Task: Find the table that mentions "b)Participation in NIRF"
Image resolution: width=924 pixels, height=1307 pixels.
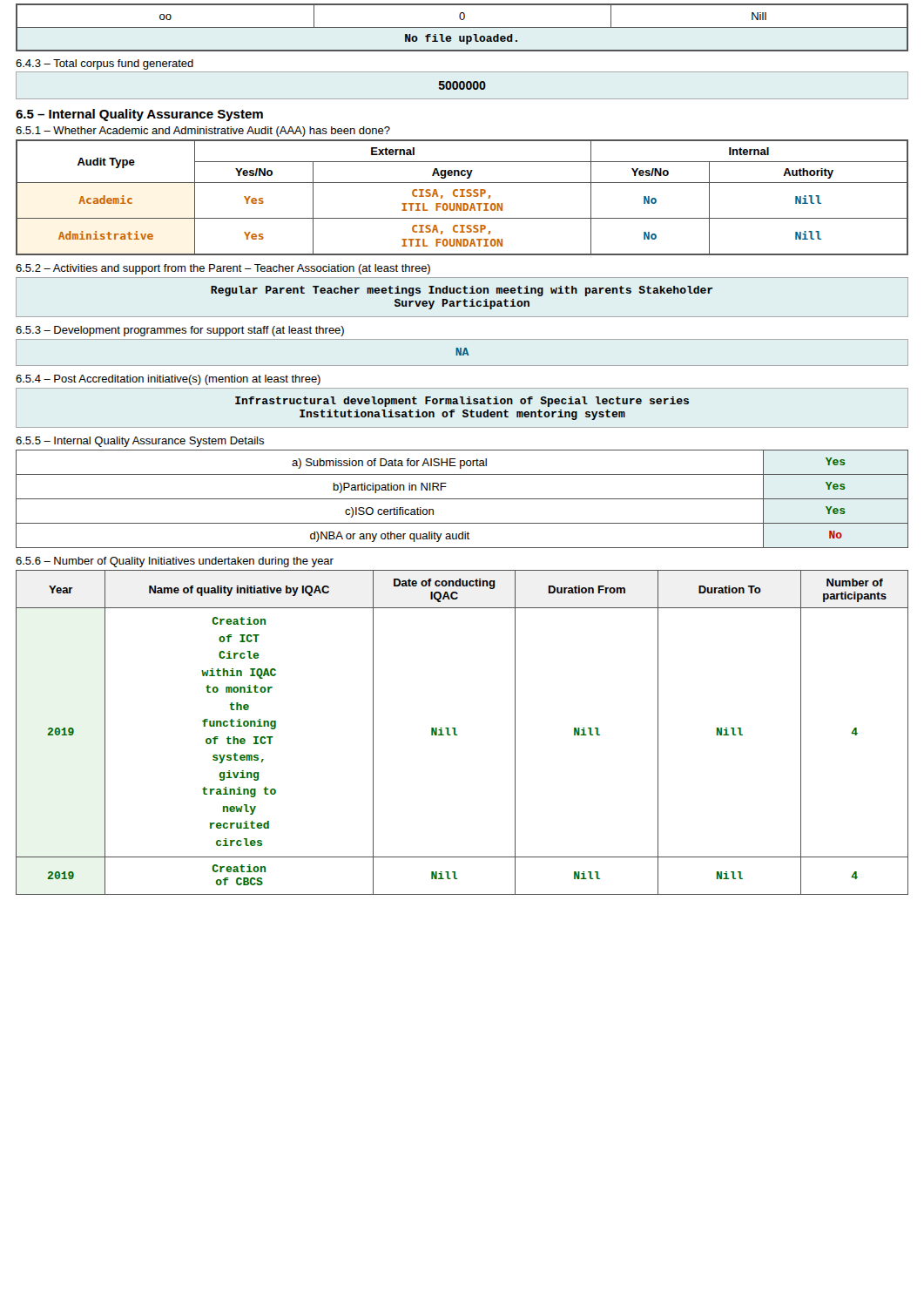Action: [462, 499]
